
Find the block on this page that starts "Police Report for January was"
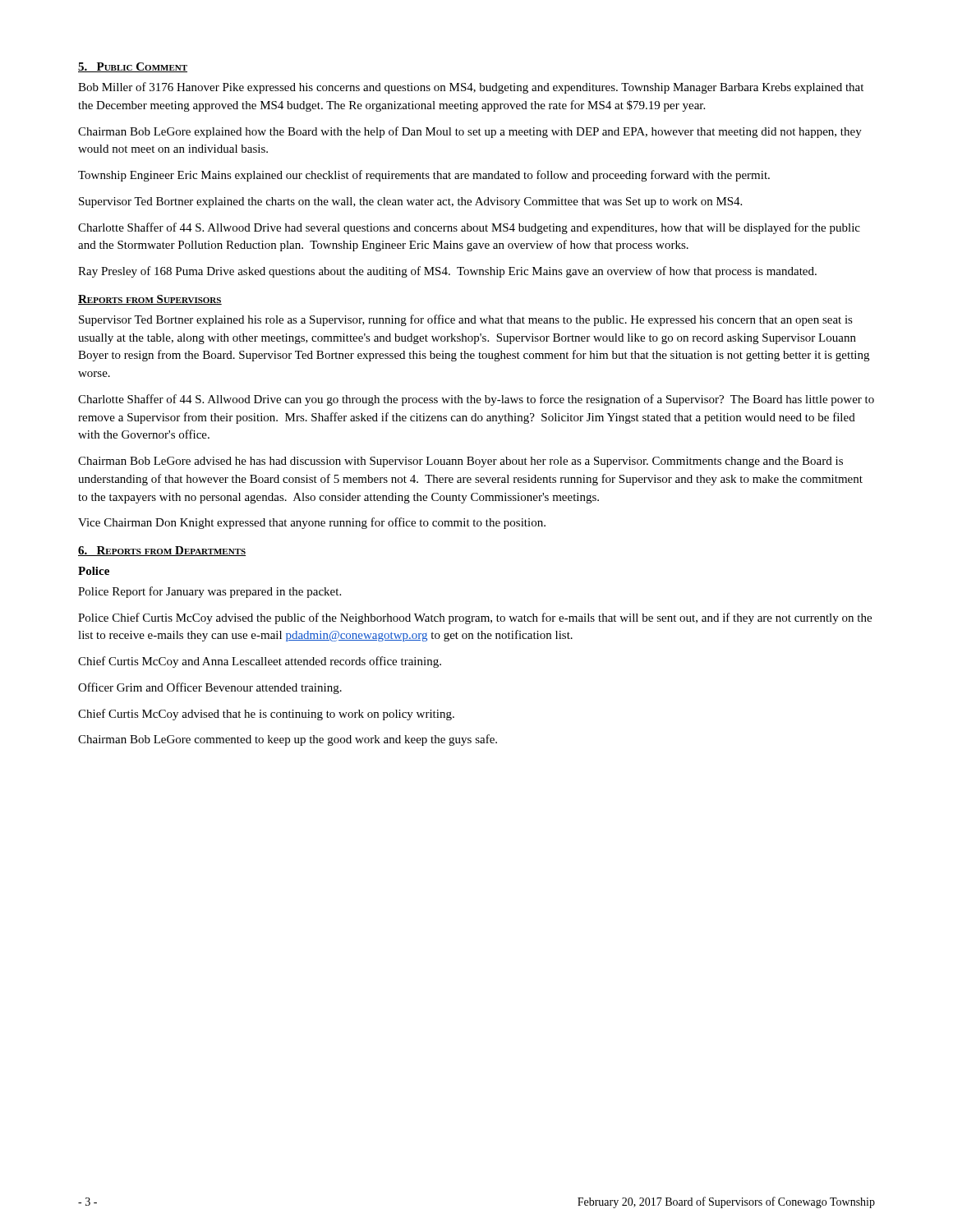pyautogui.click(x=209, y=592)
